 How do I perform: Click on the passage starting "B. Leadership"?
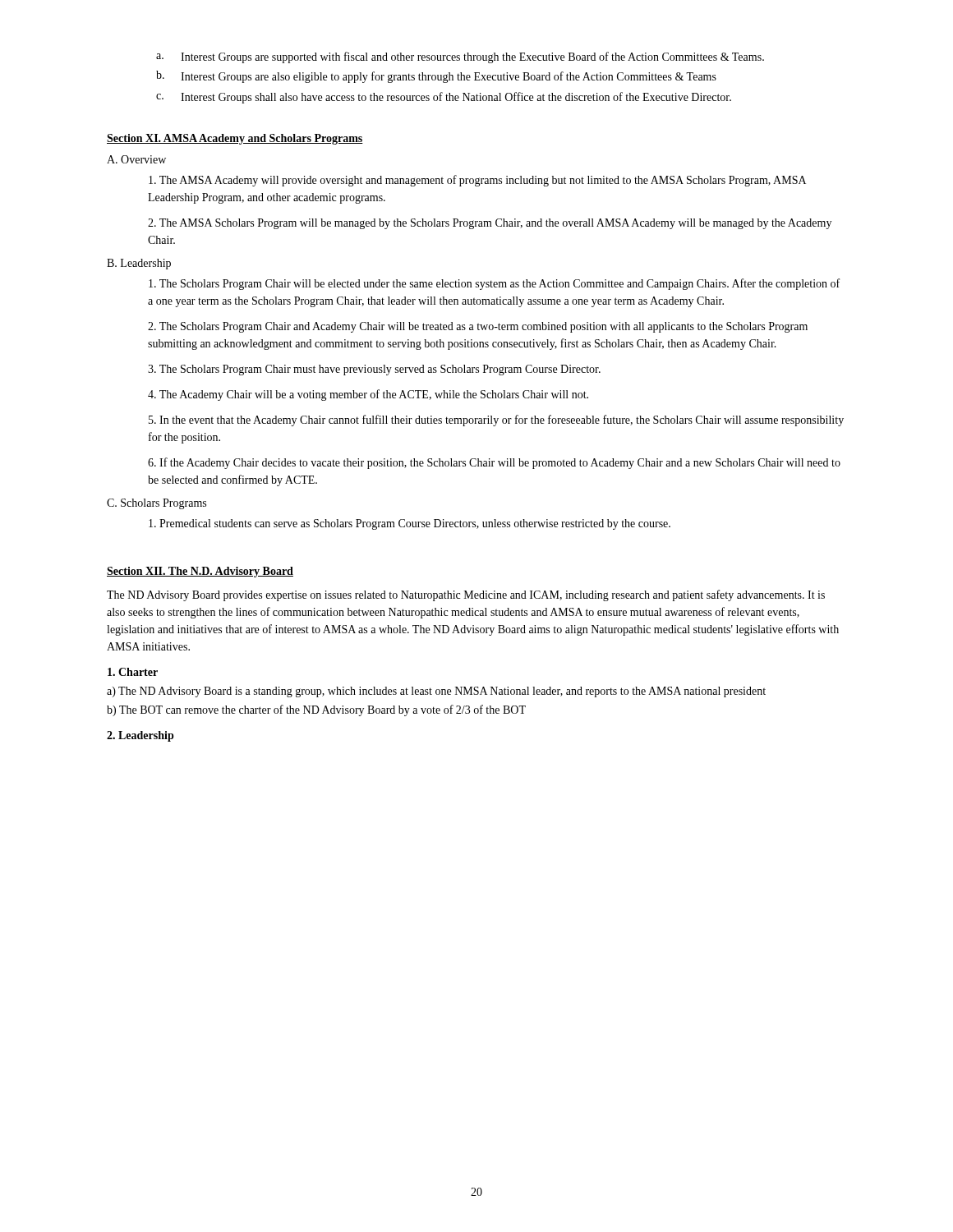click(139, 263)
